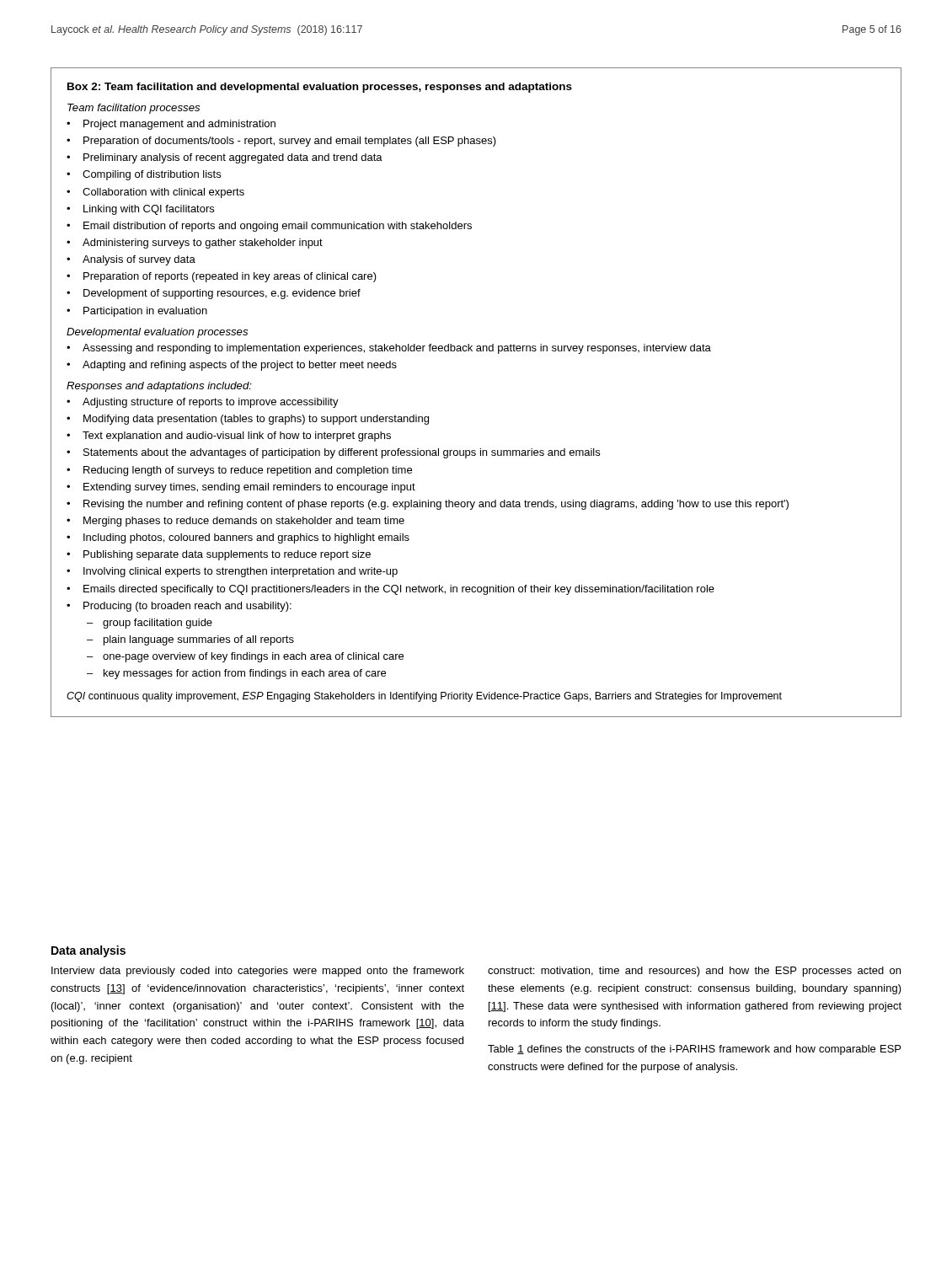Locate the text block that says "Interview data previously coded into"
This screenshot has width=952, height=1264.
click(x=257, y=1014)
